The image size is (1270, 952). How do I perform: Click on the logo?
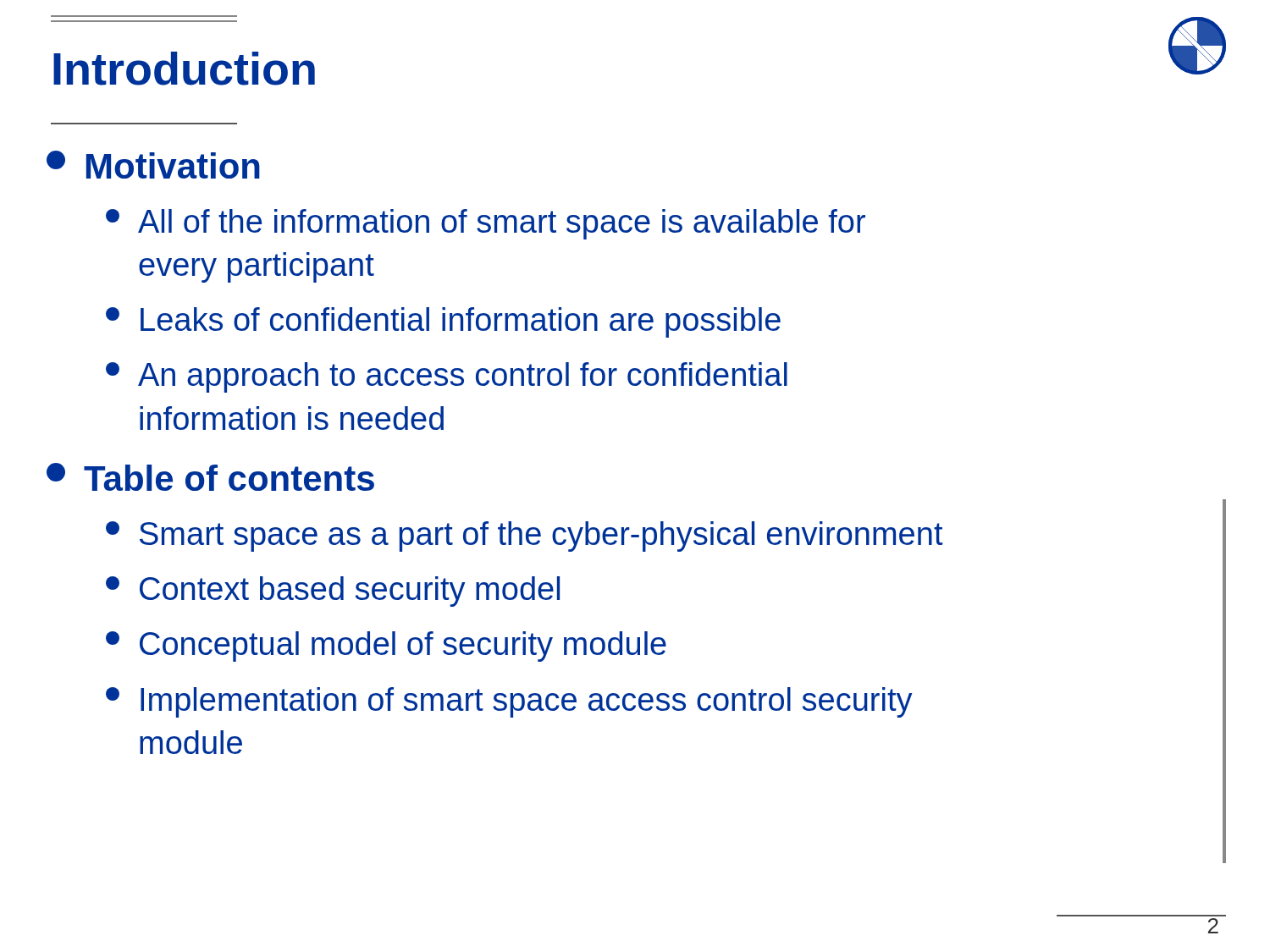point(1197,47)
